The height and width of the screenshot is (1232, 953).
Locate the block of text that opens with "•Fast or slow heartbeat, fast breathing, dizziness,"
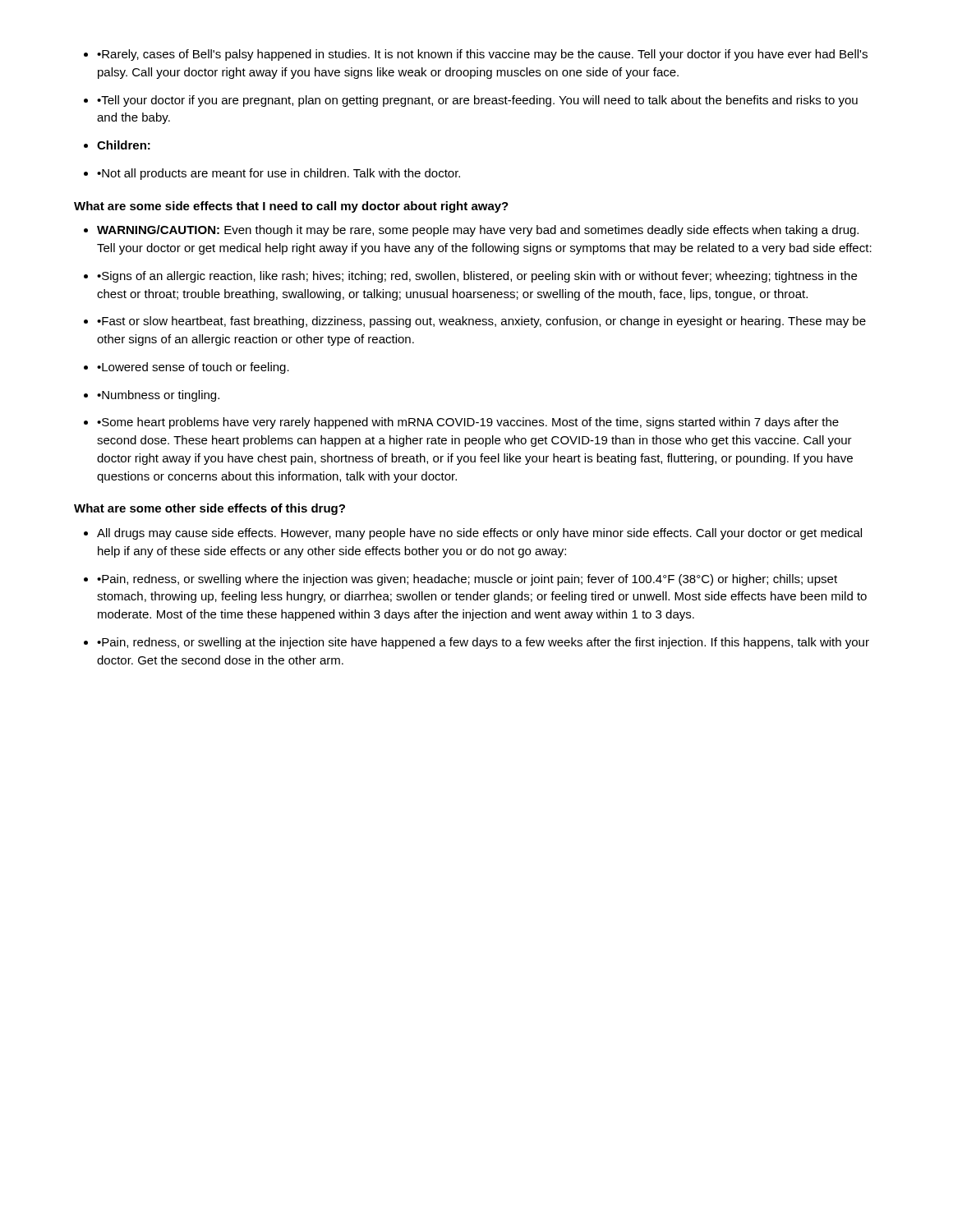coord(481,330)
